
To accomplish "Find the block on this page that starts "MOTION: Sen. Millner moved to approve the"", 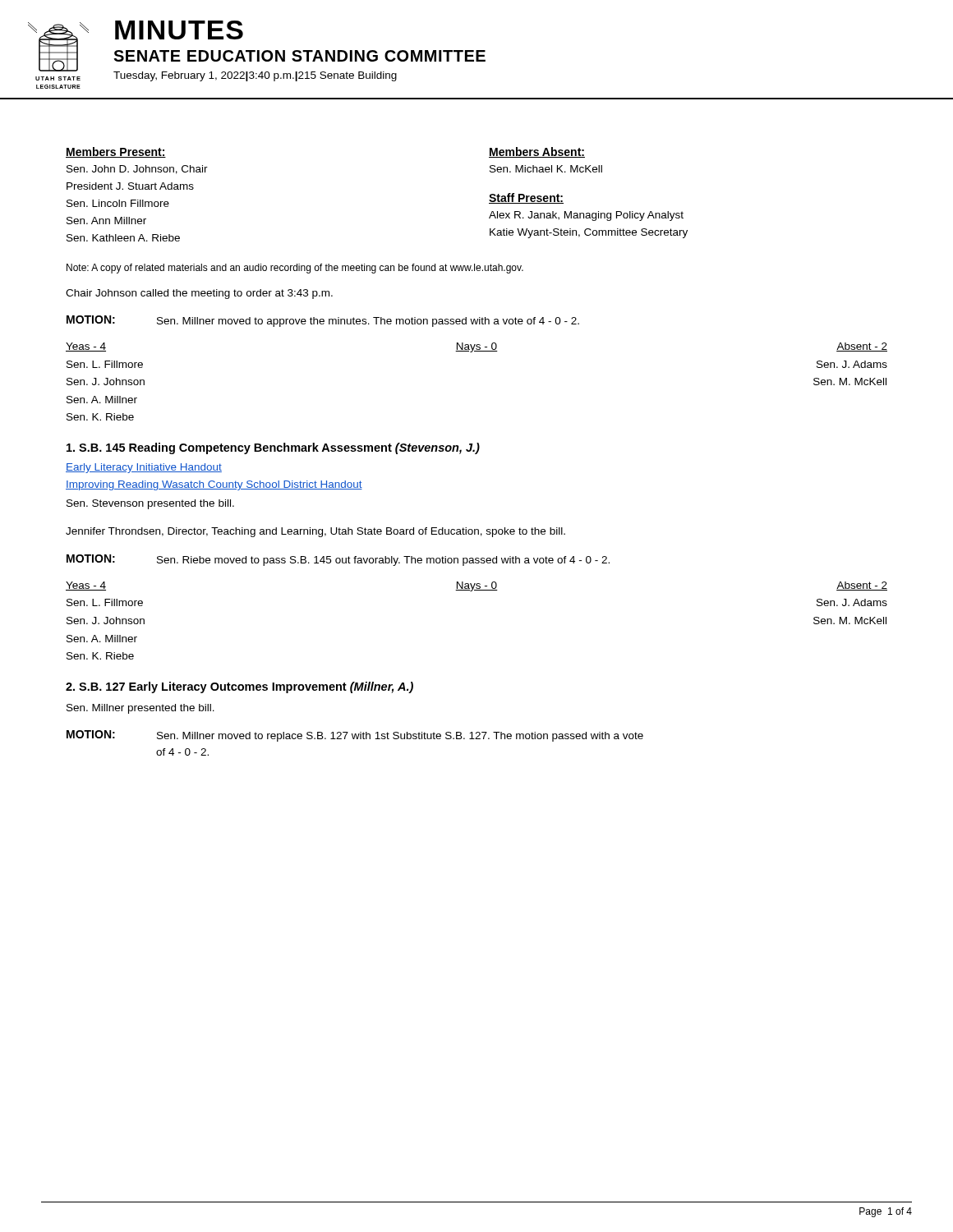I will pos(323,321).
